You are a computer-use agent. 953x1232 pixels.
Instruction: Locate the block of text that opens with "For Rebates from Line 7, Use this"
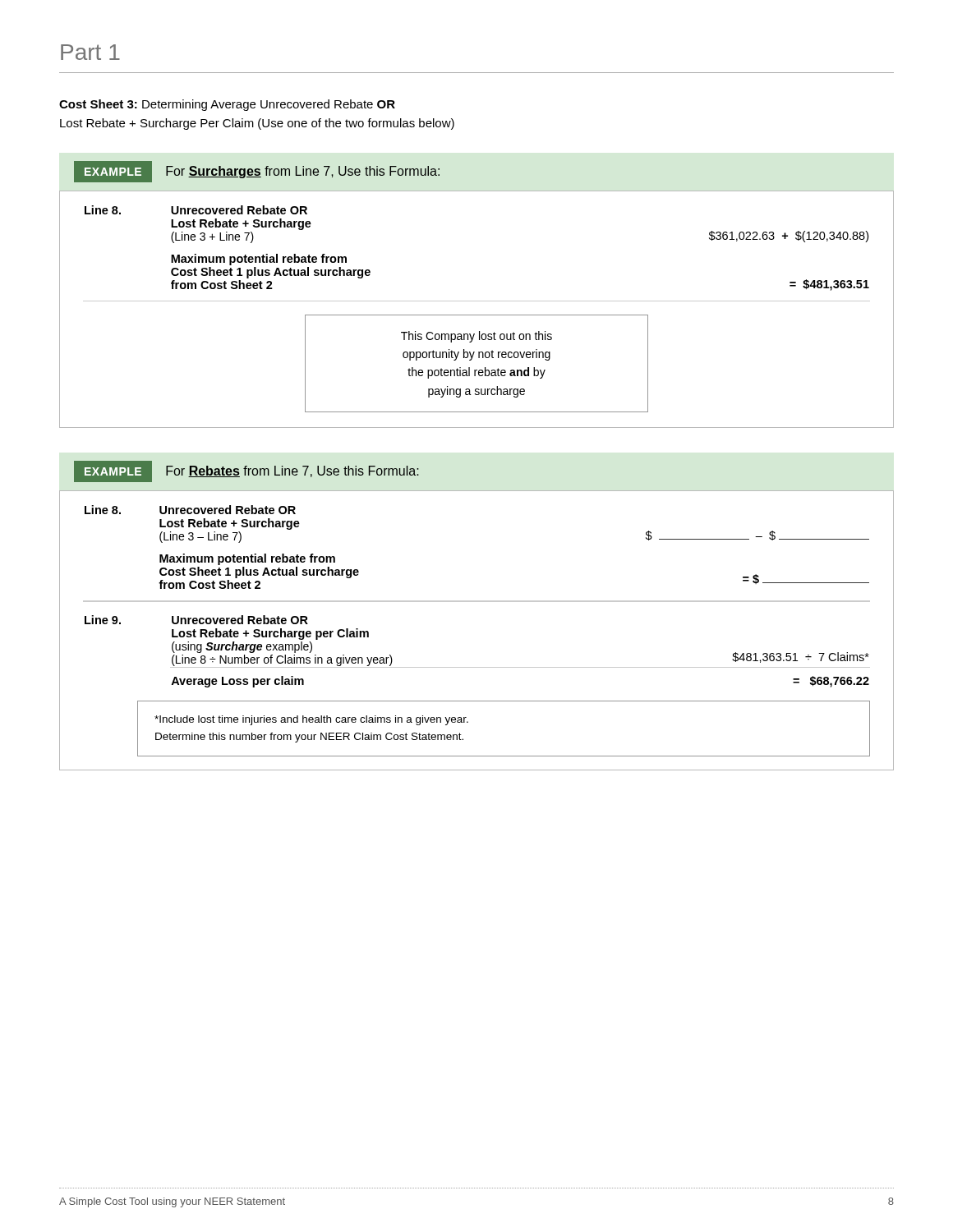292,471
